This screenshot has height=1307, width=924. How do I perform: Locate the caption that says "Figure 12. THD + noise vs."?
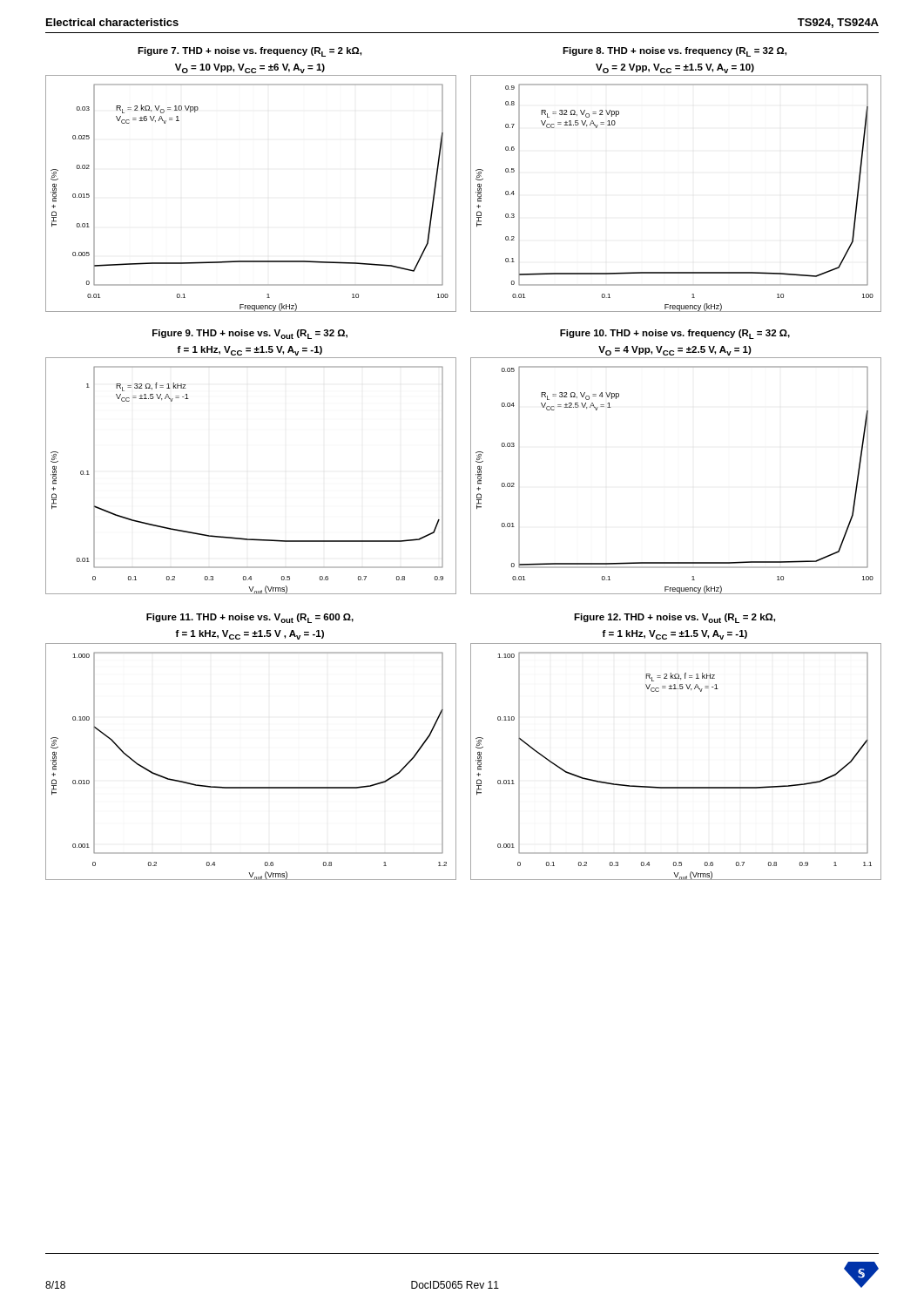click(675, 627)
